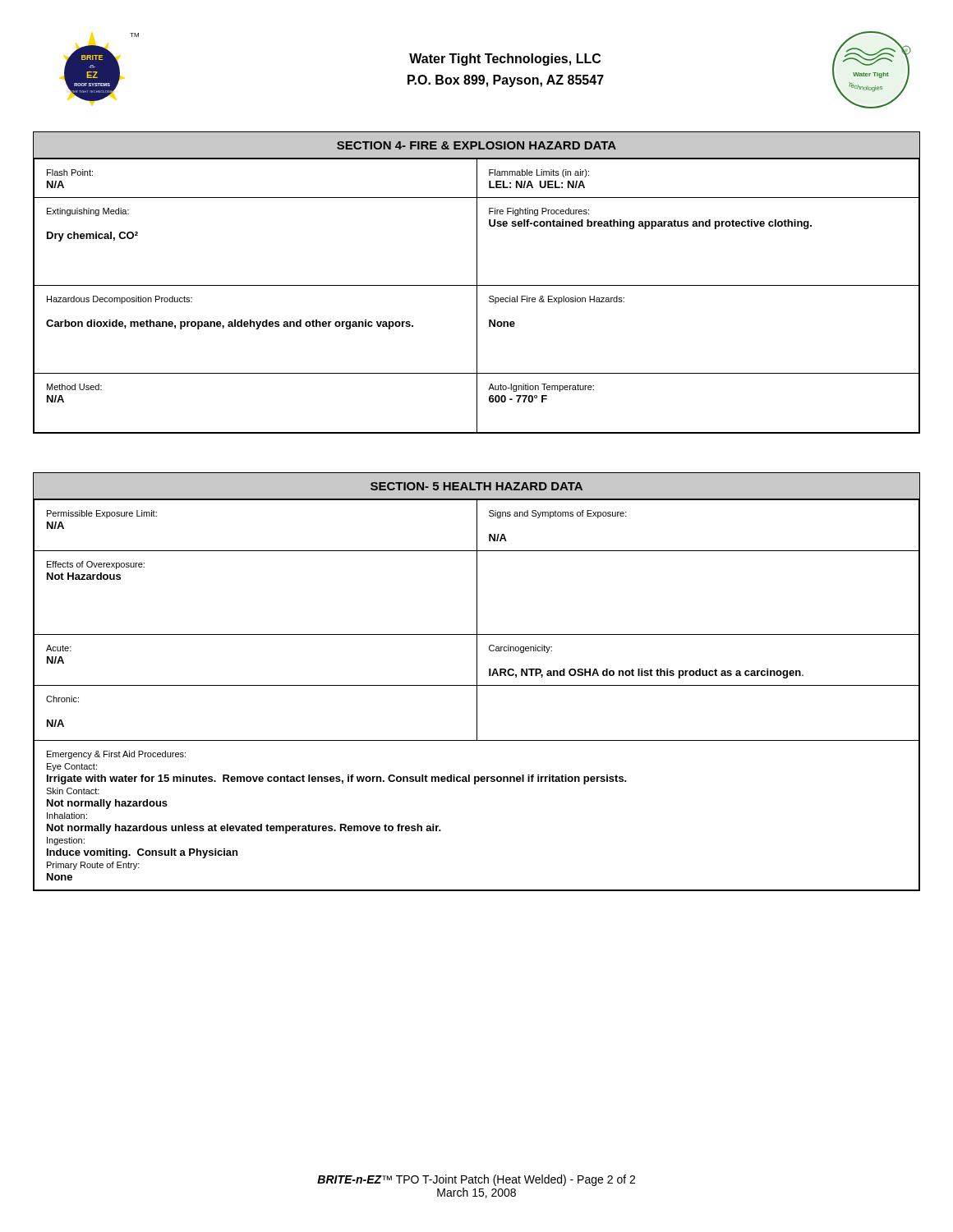Image resolution: width=953 pixels, height=1232 pixels.
Task: Click on the table containing "Auto-Ignition Temperature: 600"
Action: pos(476,283)
